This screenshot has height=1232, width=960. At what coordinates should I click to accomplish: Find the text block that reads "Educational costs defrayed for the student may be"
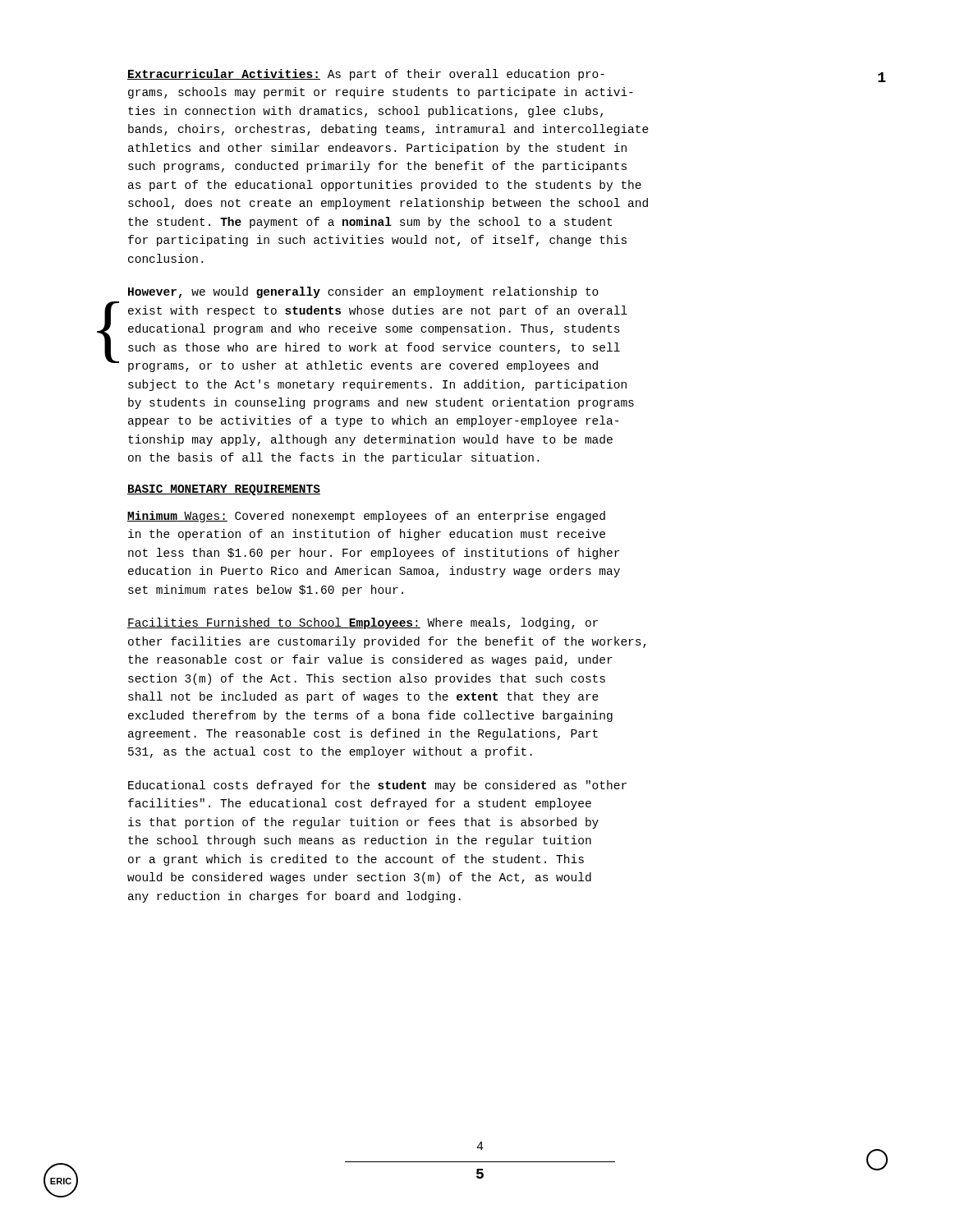coord(377,841)
